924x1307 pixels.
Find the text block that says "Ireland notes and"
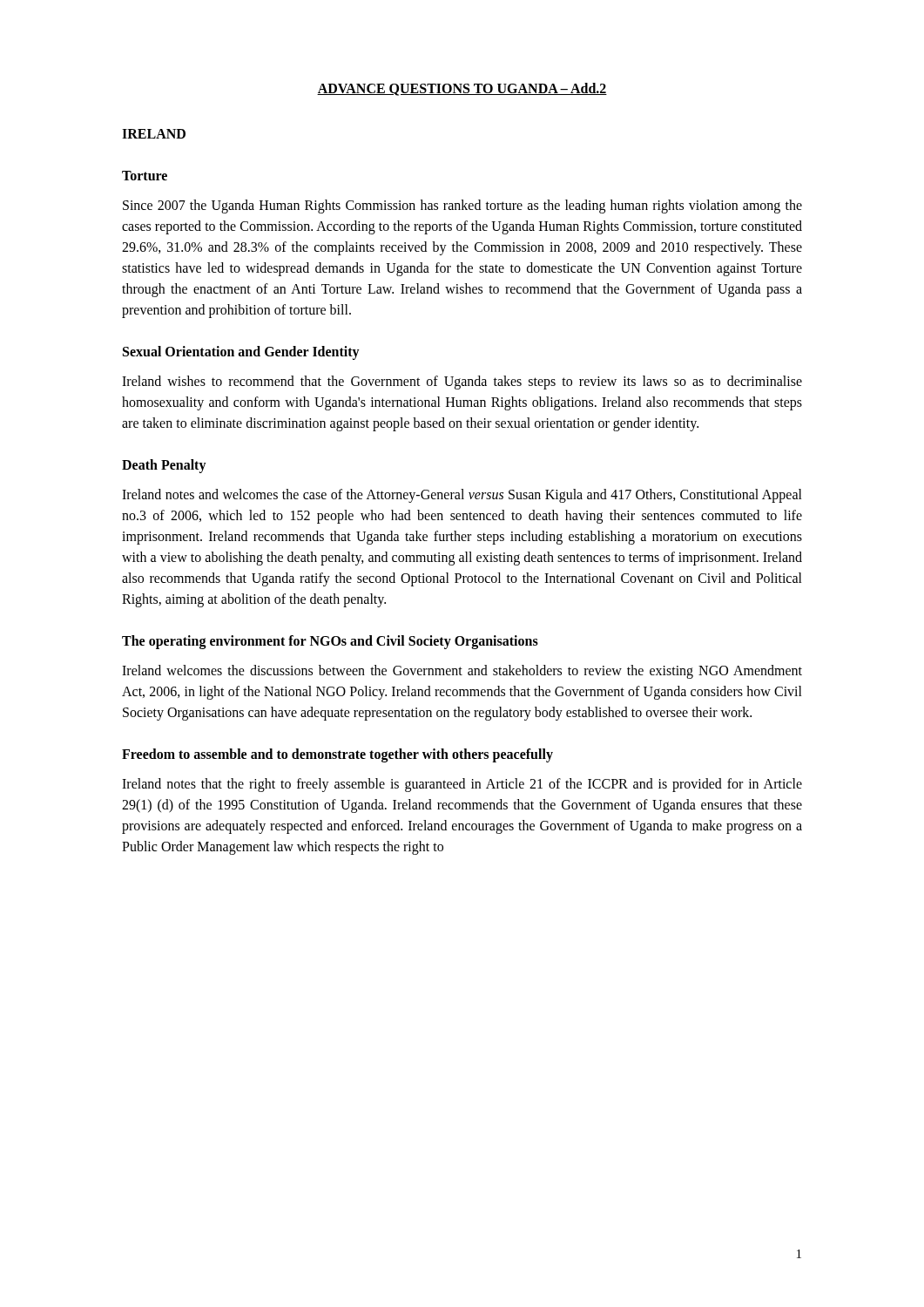(x=462, y=547)
